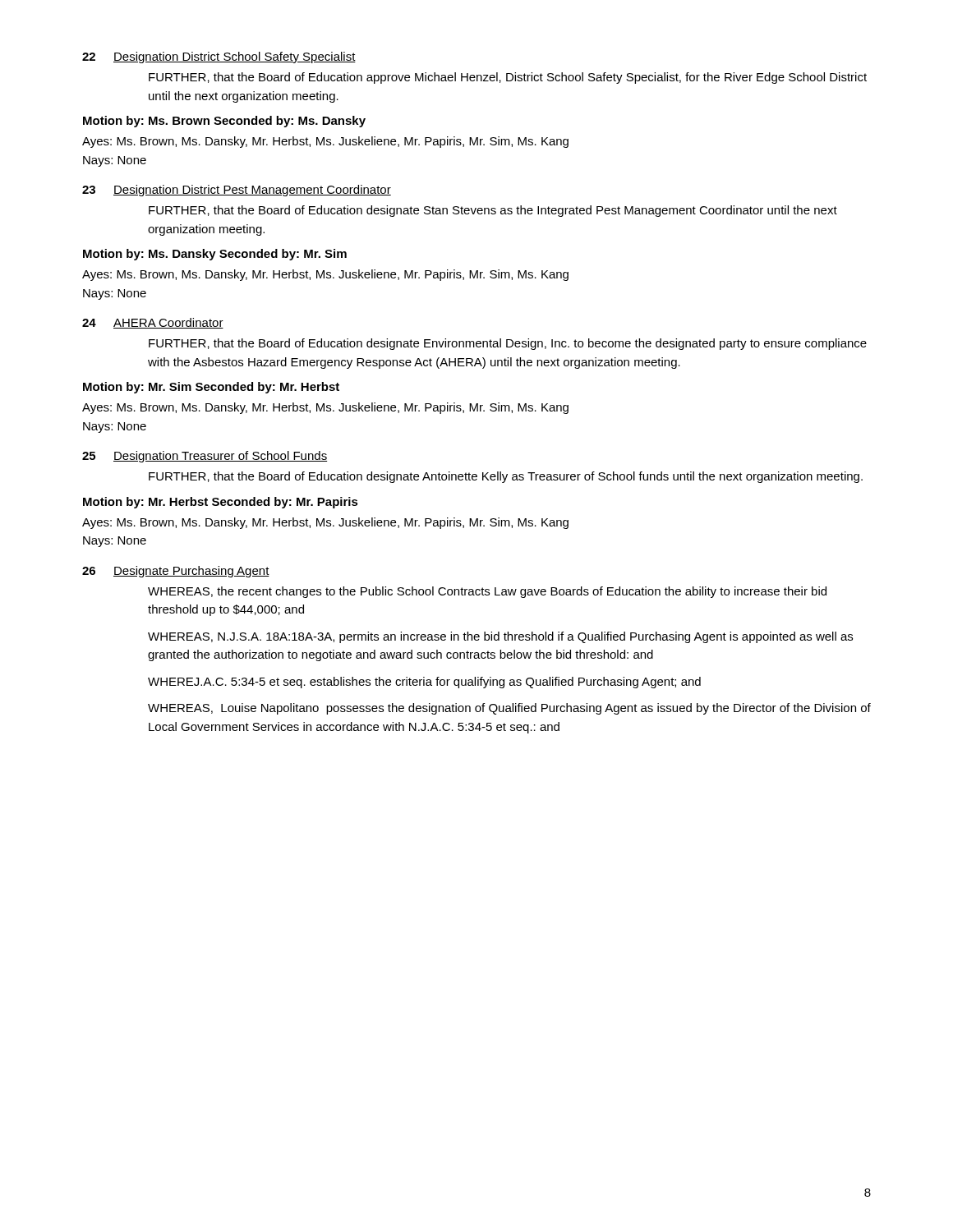Click on the passage starting "Motion by: Ms. Brown Seconded"
953x1232 pixels.
[224, 120]
